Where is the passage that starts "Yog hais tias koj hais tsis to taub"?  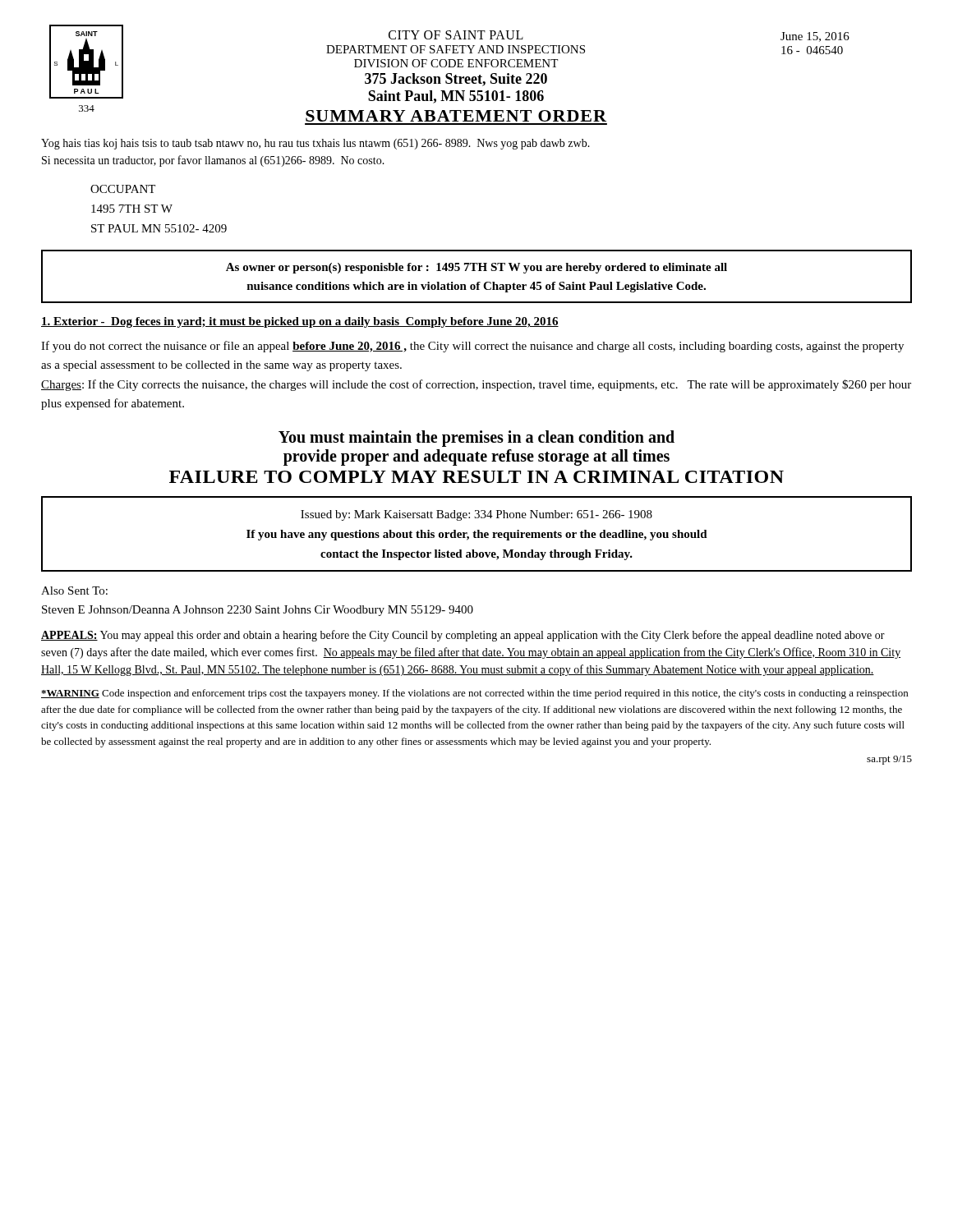point(316,152)
